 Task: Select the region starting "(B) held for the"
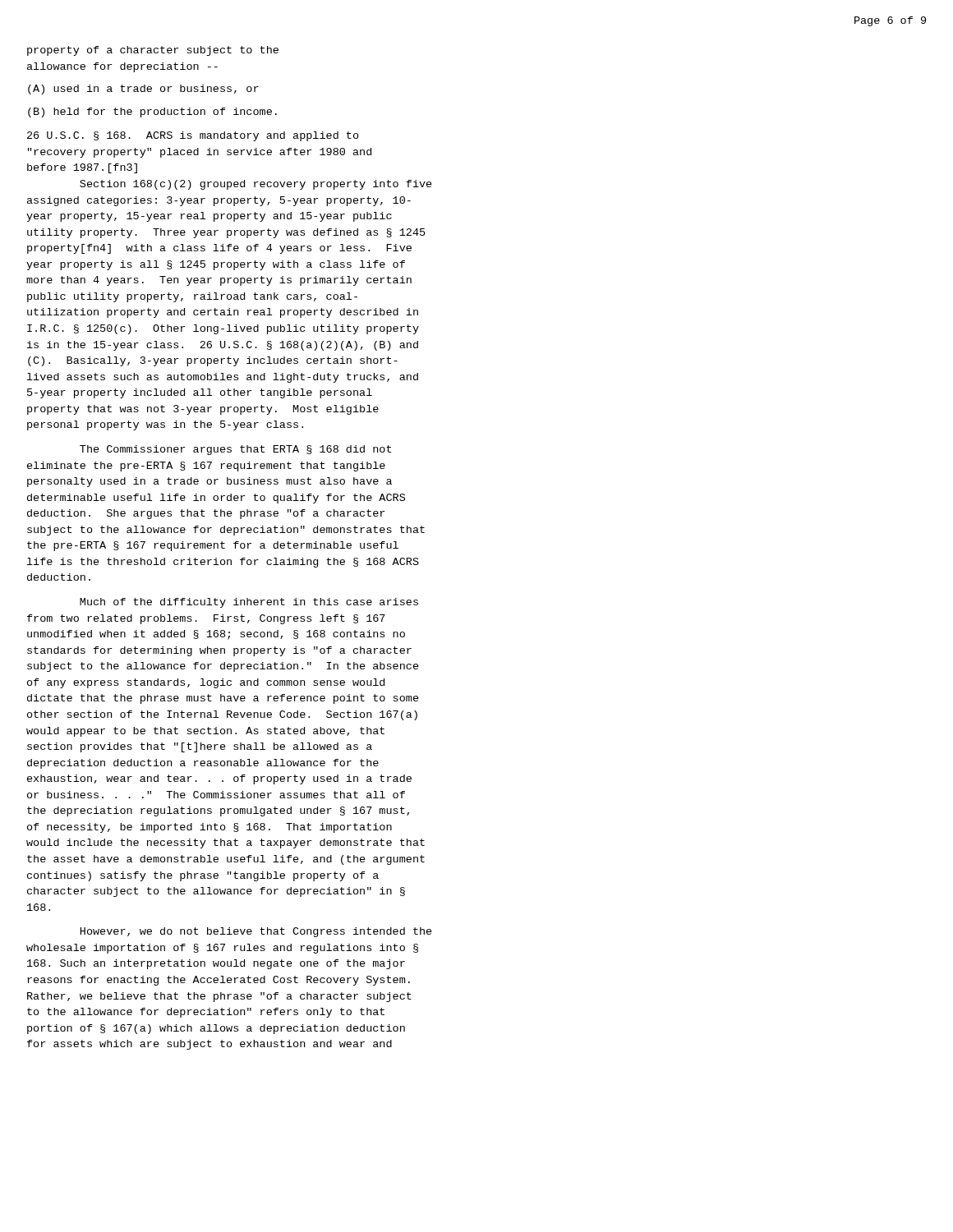(153, 112)
